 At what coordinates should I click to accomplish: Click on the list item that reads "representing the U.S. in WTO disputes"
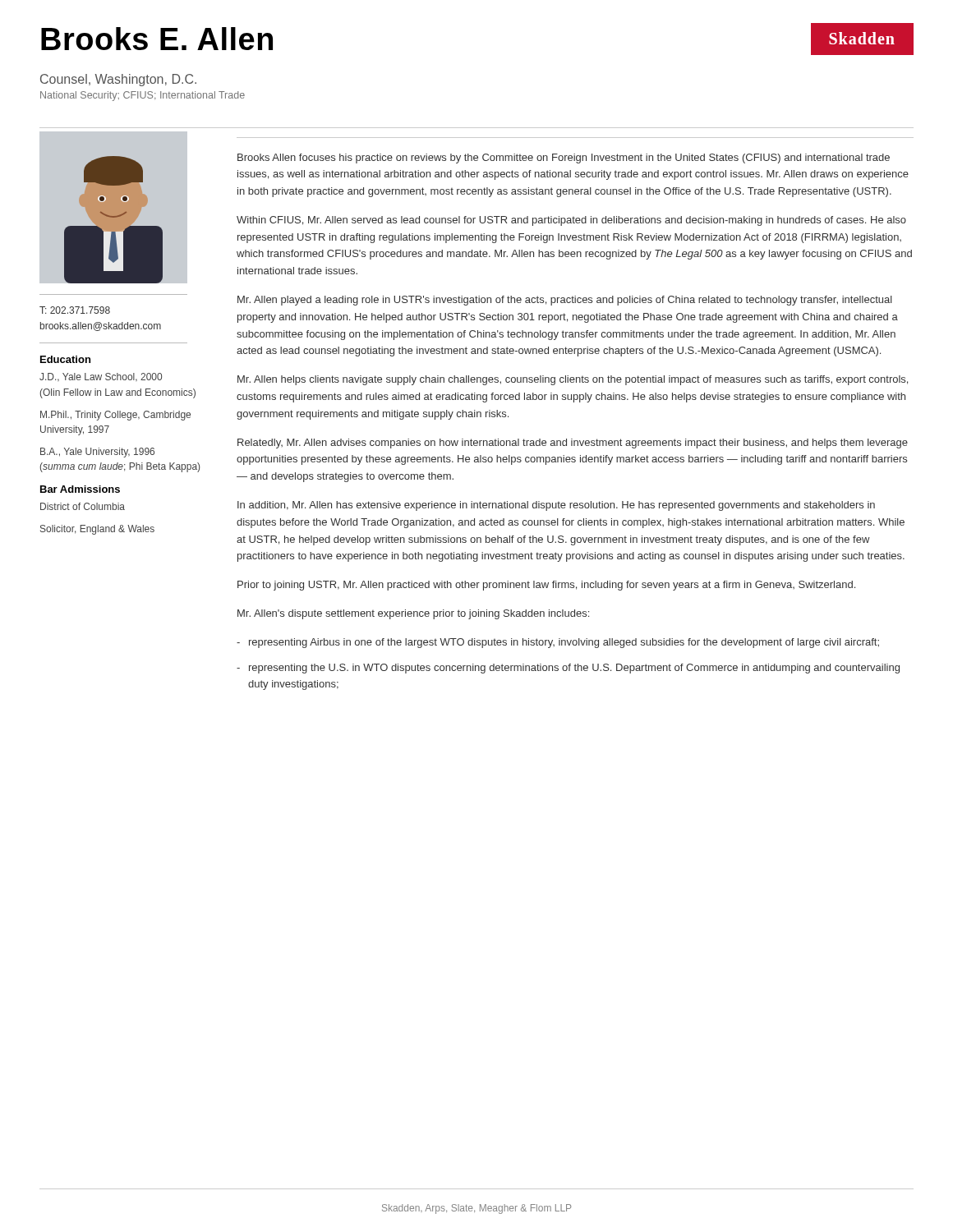(x=574, y=676)
